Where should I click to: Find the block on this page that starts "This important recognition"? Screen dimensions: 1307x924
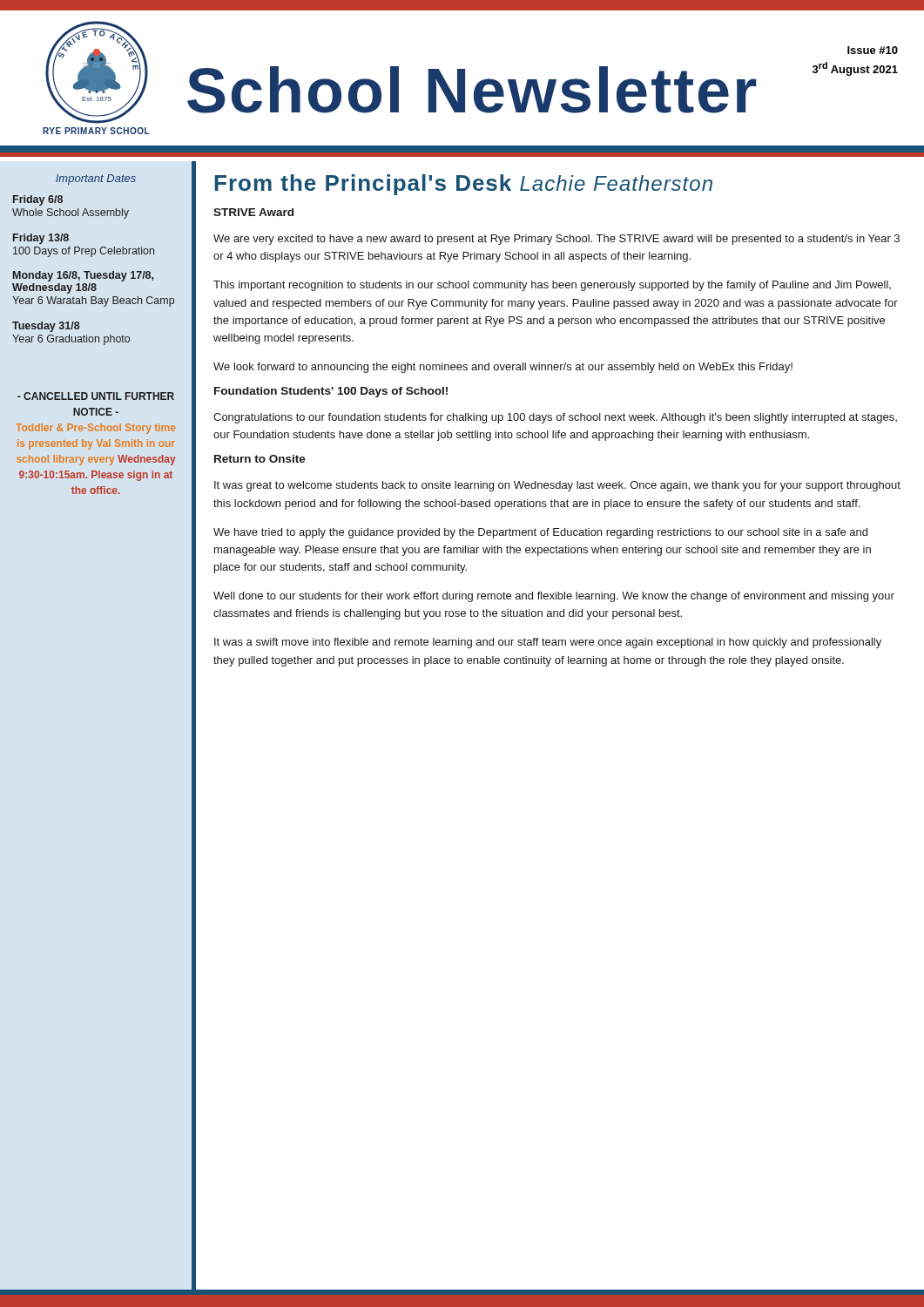click(x=557, y=312)
